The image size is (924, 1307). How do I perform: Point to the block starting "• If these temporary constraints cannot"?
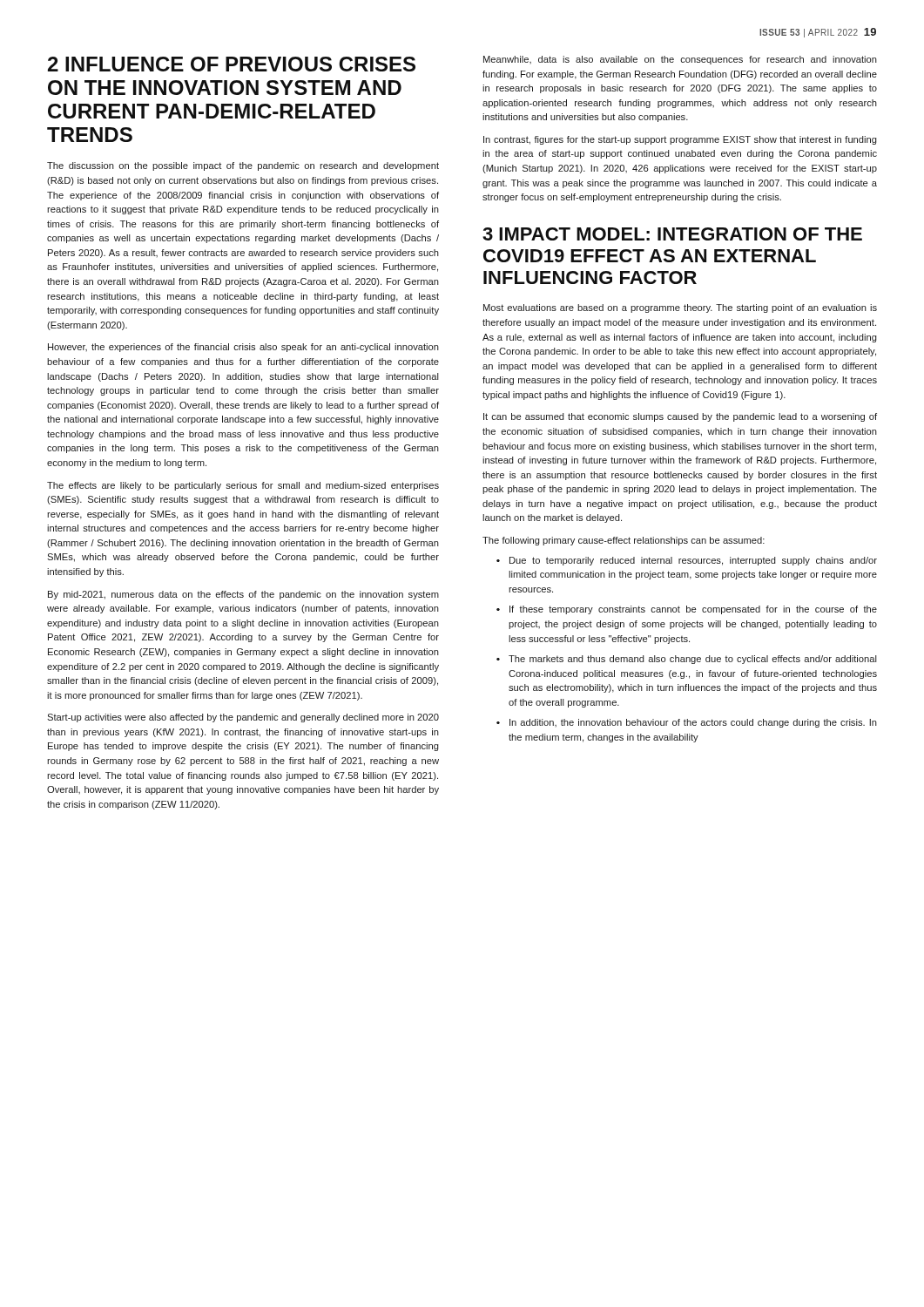[x=687, y=623]
